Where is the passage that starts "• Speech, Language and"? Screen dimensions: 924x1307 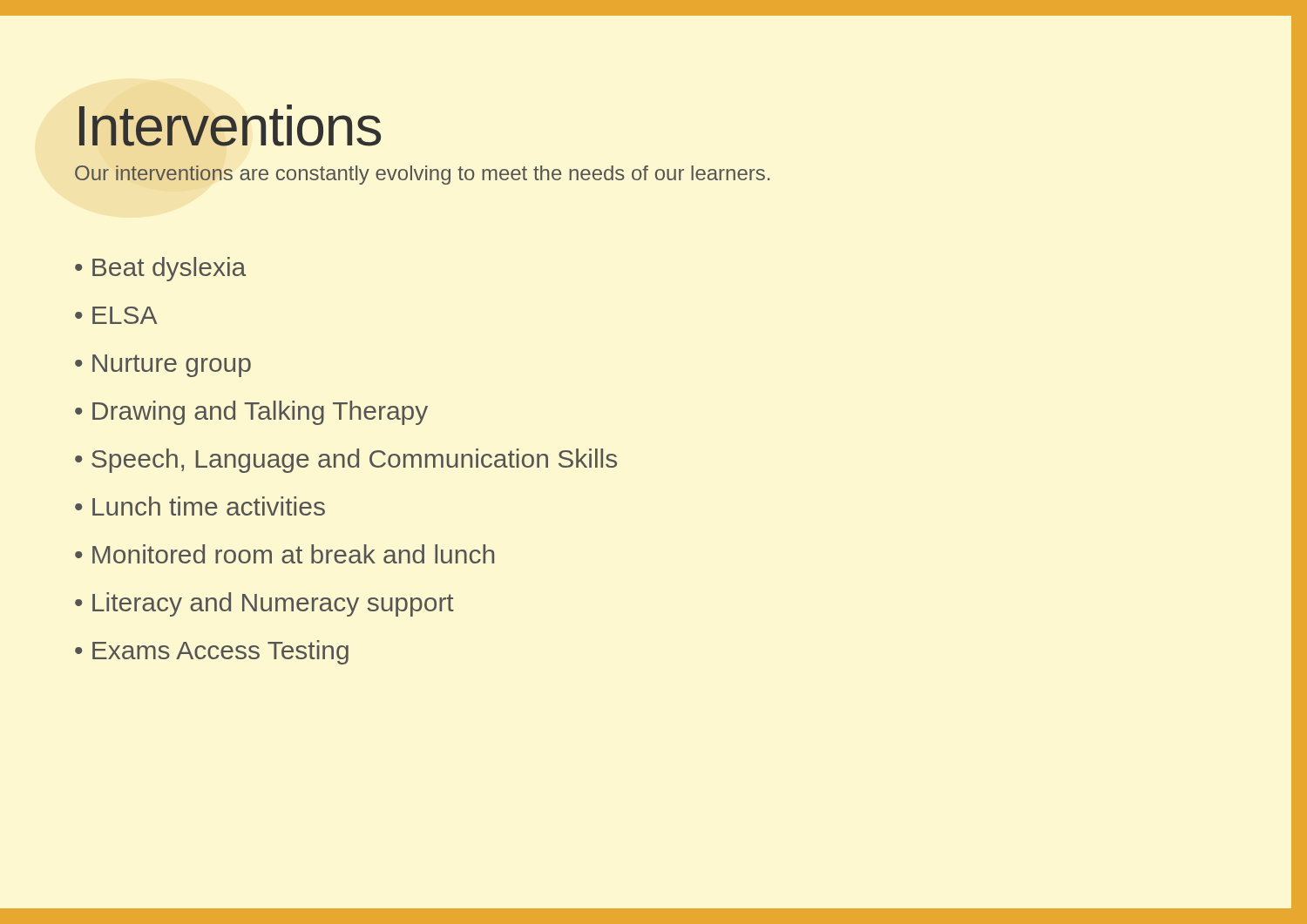(346, 459)
